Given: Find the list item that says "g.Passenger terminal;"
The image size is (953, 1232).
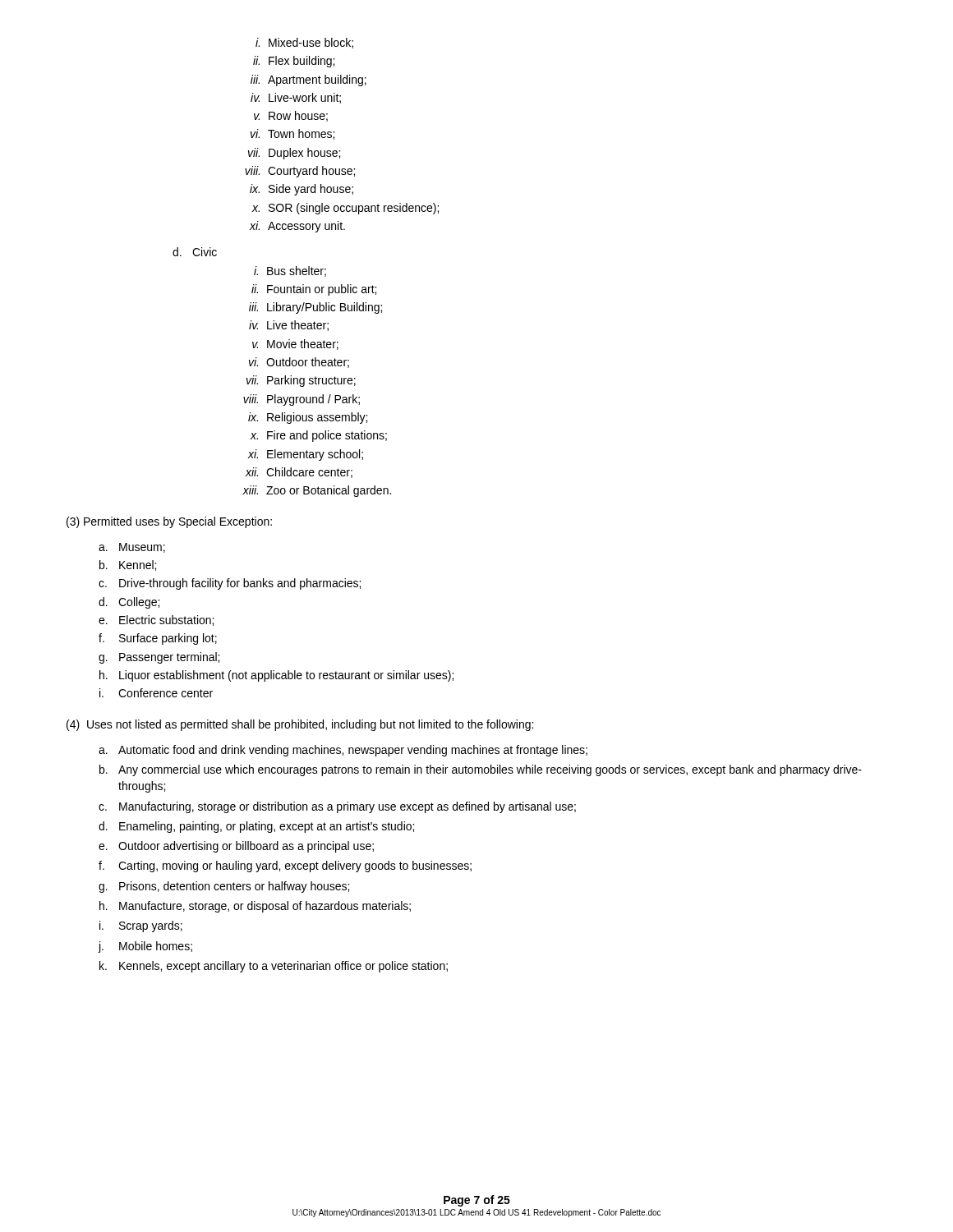Looking at the screenshot, I should pos(160,657).
